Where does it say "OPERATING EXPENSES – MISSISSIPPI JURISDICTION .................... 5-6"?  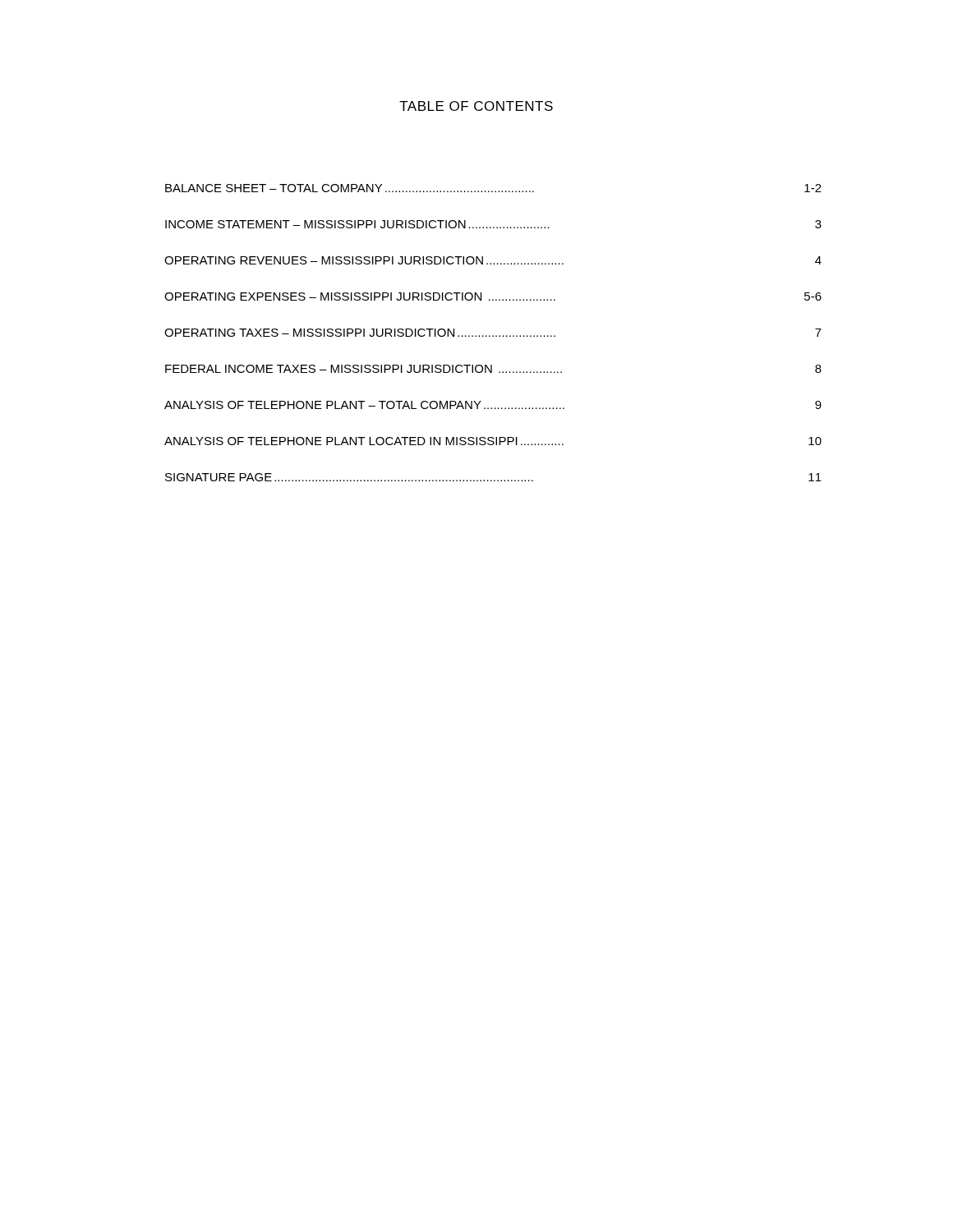click(x=493, y=296)
